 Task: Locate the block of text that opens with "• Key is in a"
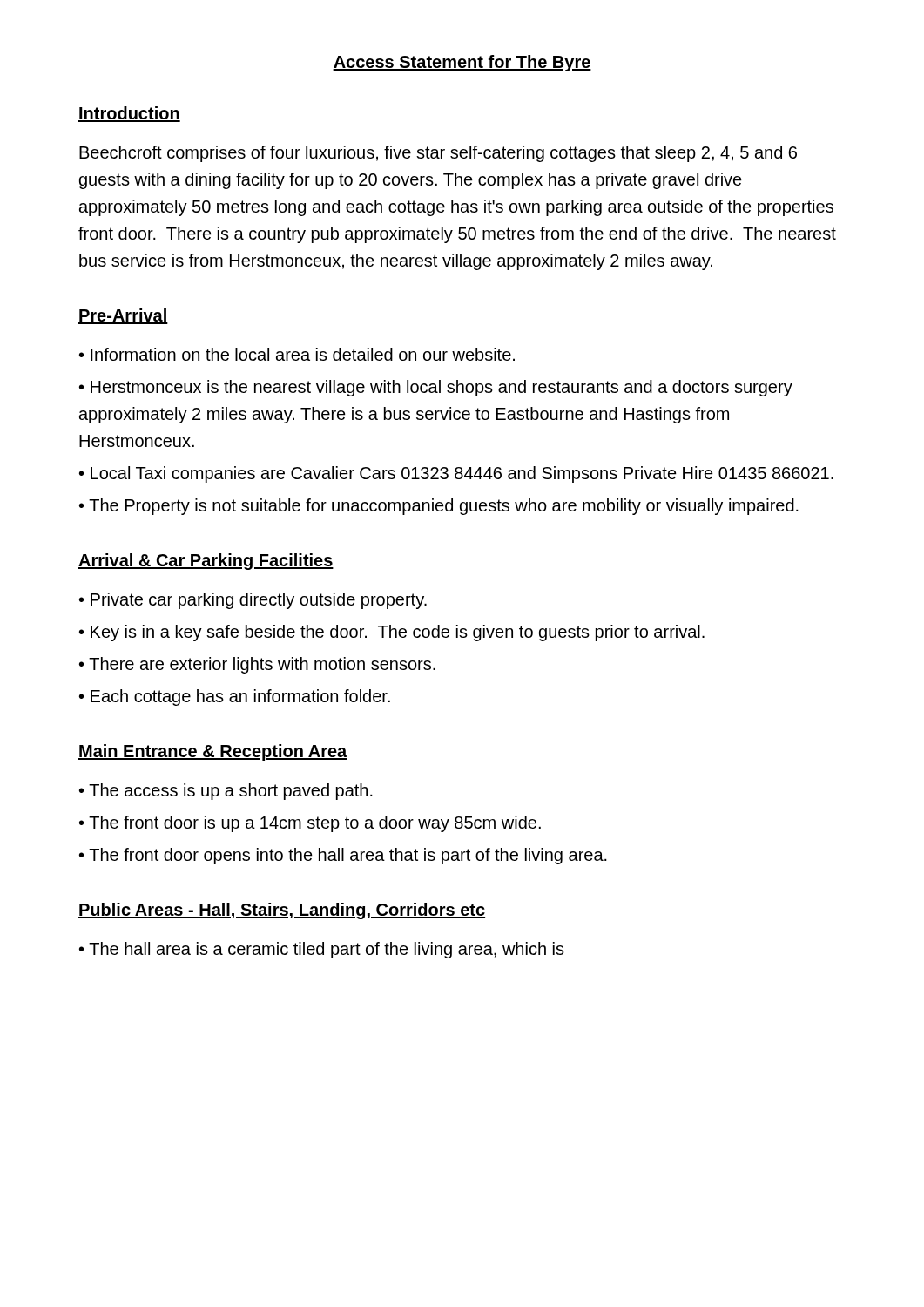pos(392,632)
